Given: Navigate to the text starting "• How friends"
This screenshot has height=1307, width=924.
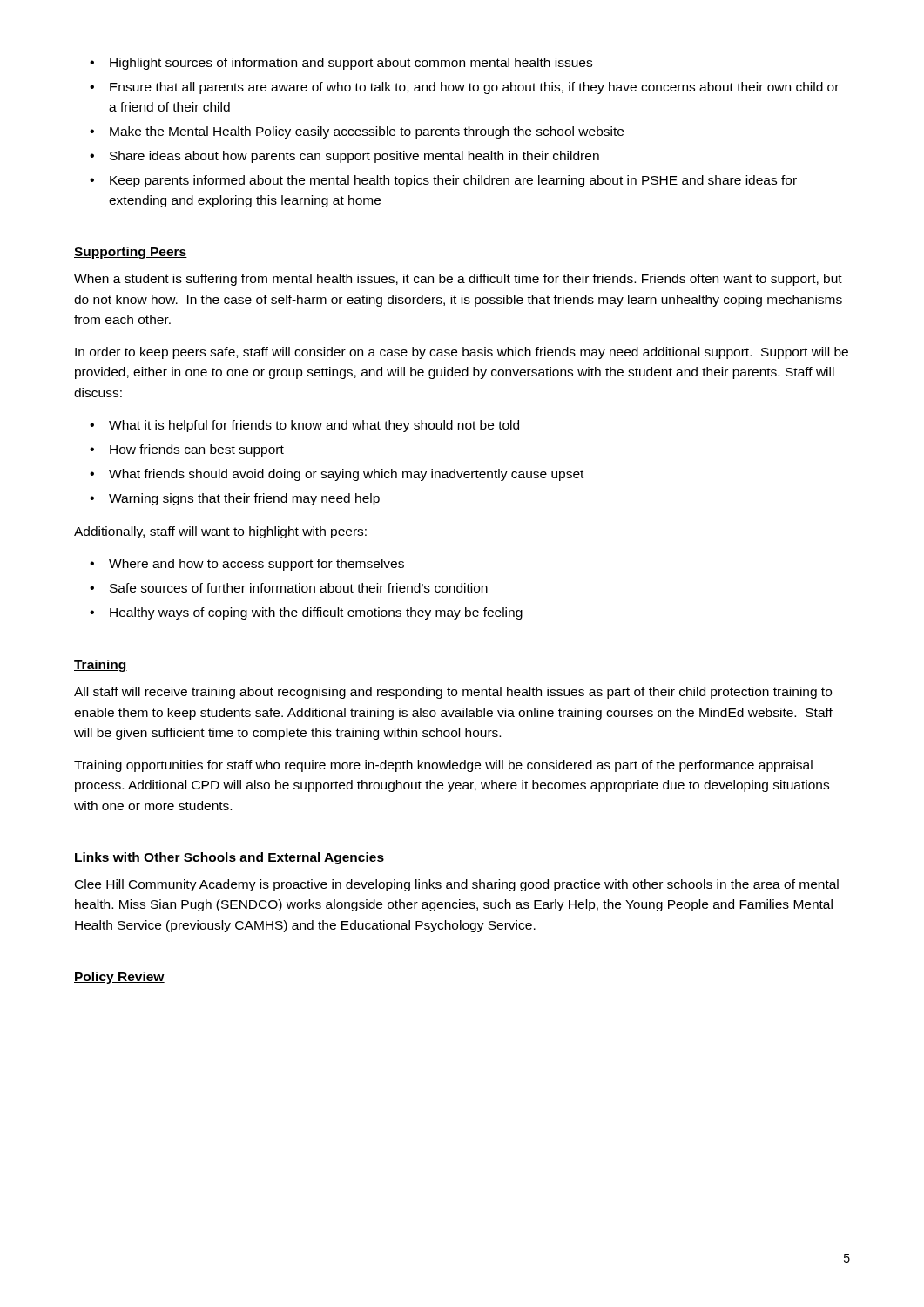Looking at the screenshot, I should pyautogui.click(x=187, y=450).
